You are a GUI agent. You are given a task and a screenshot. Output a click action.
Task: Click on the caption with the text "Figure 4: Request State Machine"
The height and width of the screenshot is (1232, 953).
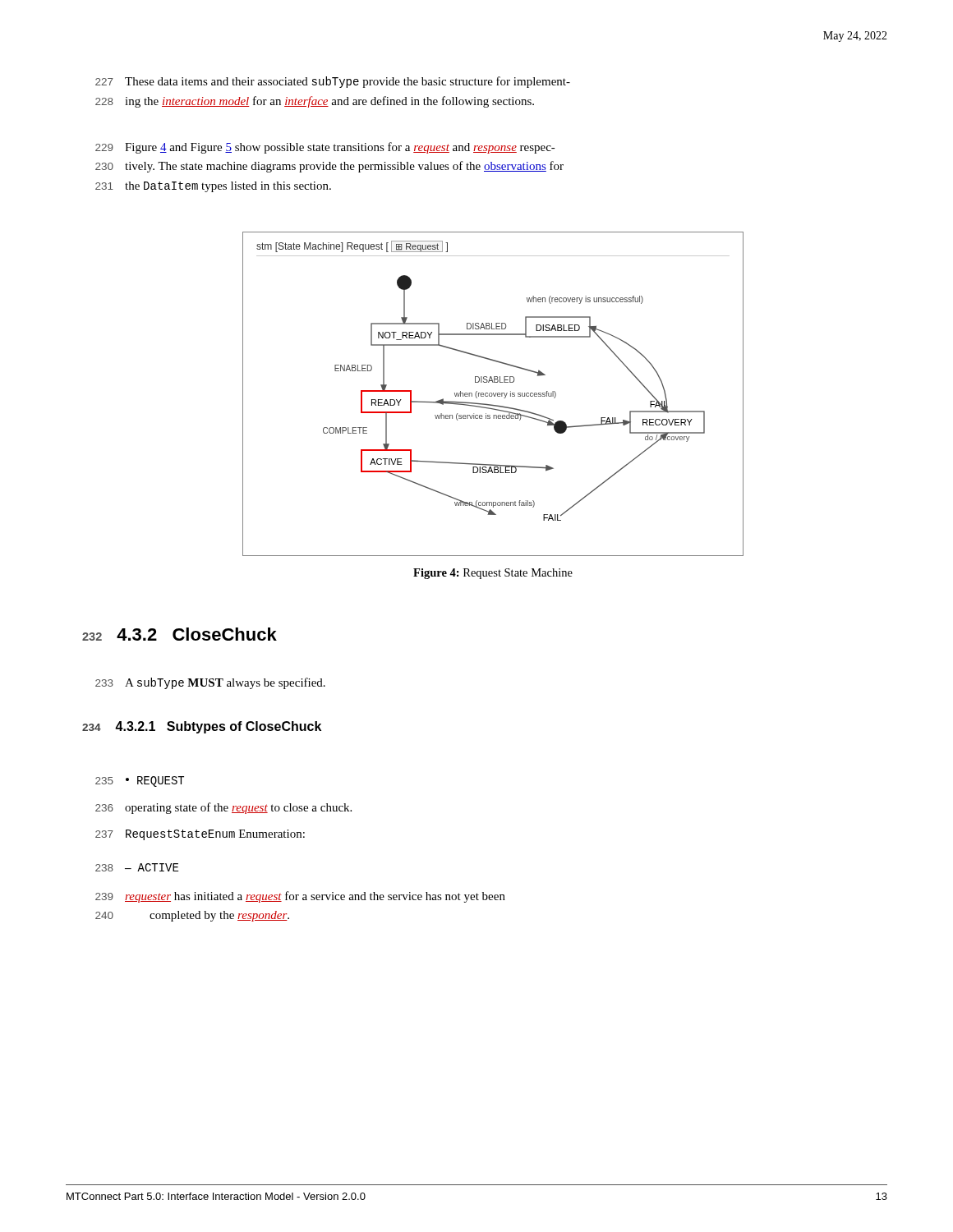(x=493, y=572)
